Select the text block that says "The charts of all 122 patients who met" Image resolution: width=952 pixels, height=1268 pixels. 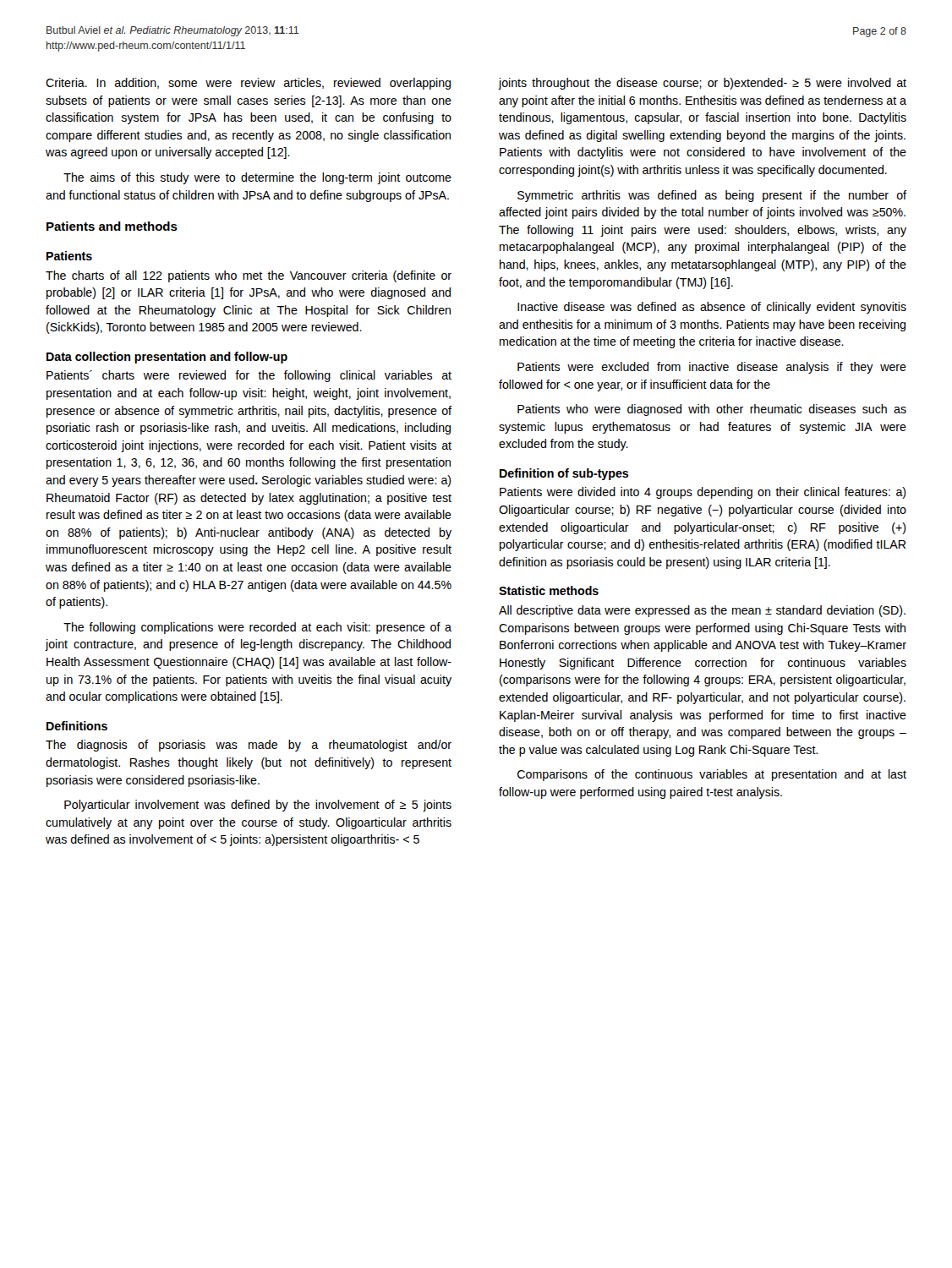click(x=249, y=301)
